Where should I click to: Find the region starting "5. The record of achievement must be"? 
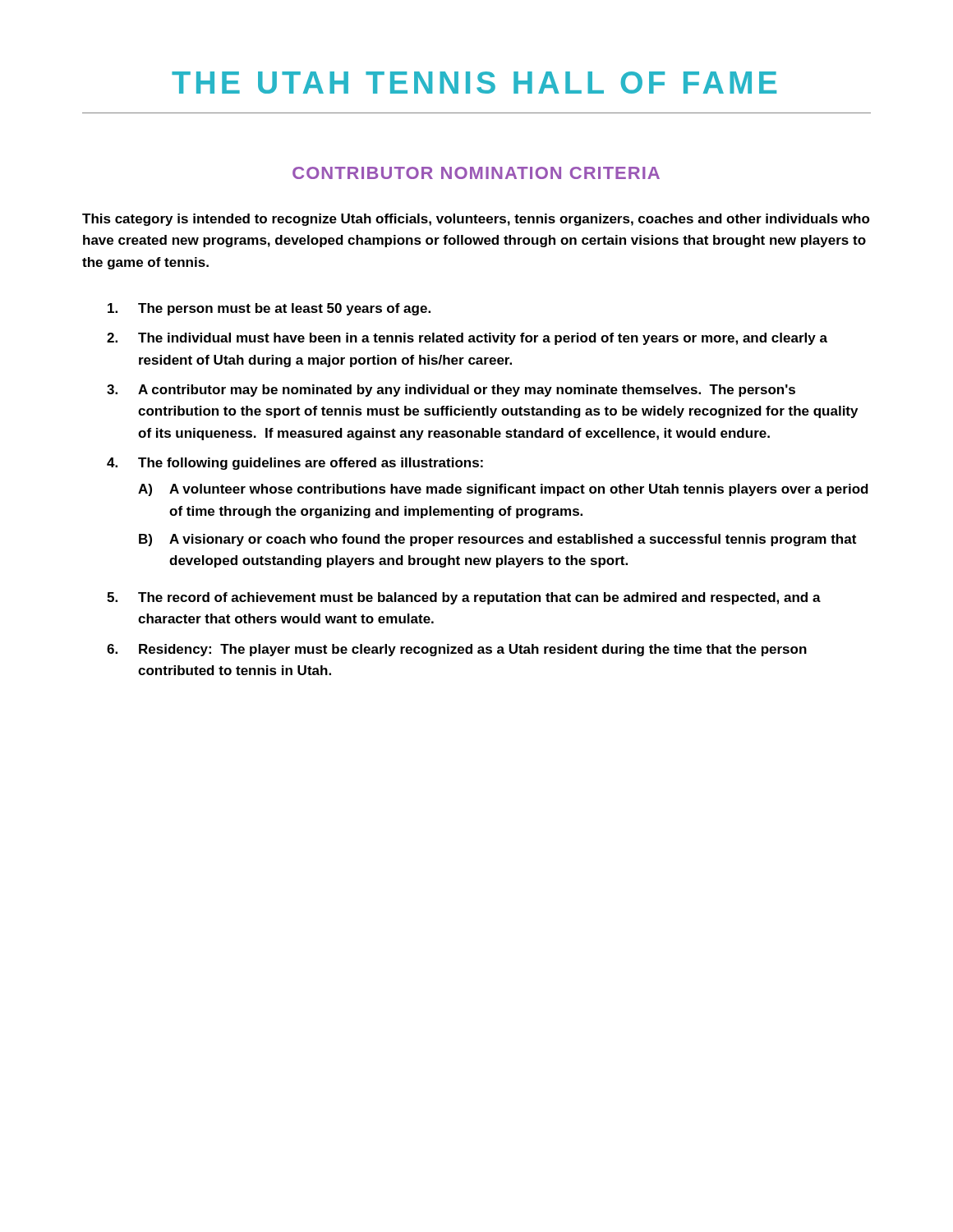(x=489, y=609)
